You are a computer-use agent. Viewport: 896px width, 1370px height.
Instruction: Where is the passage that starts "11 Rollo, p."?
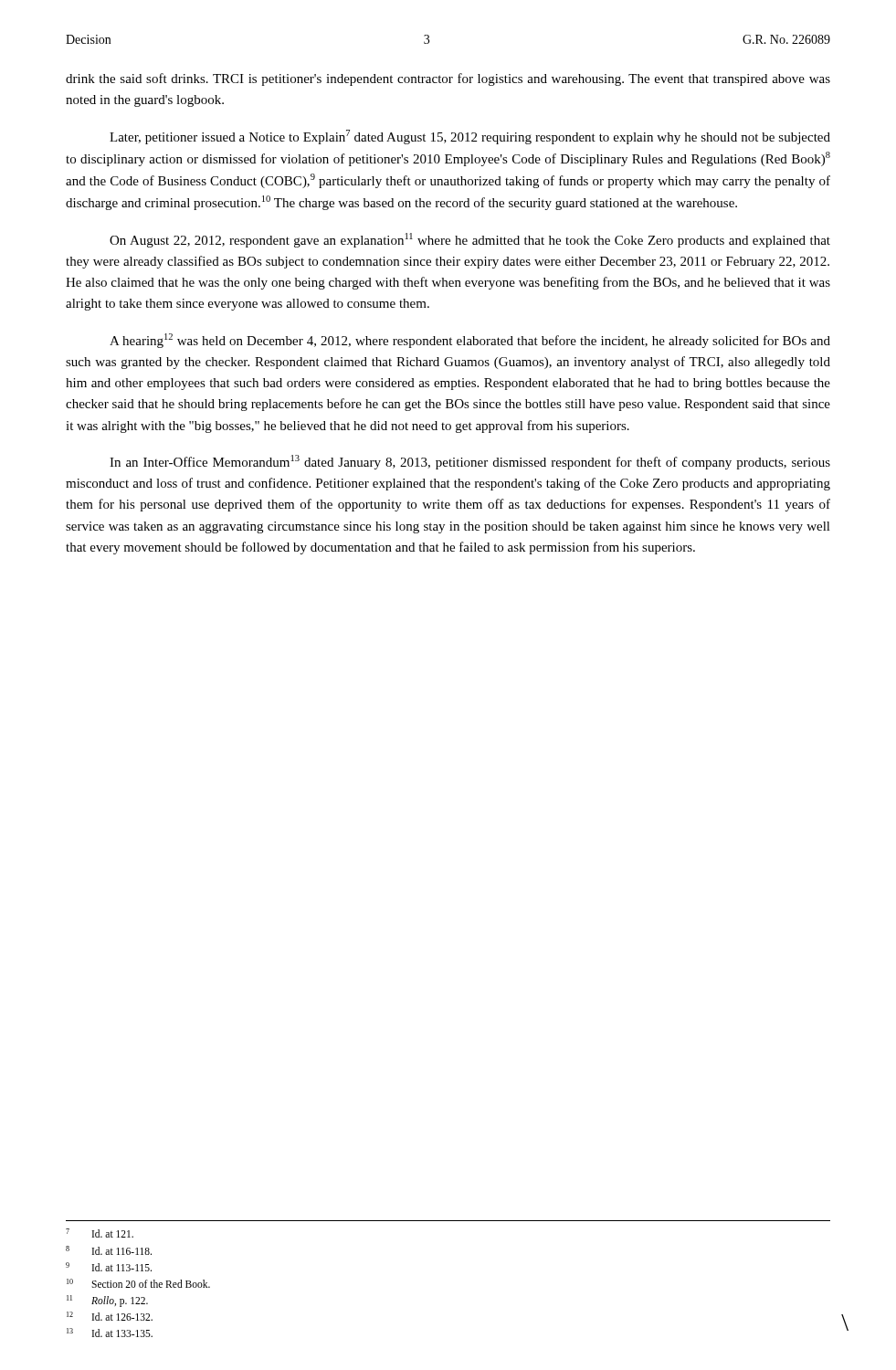[107, 1301]
